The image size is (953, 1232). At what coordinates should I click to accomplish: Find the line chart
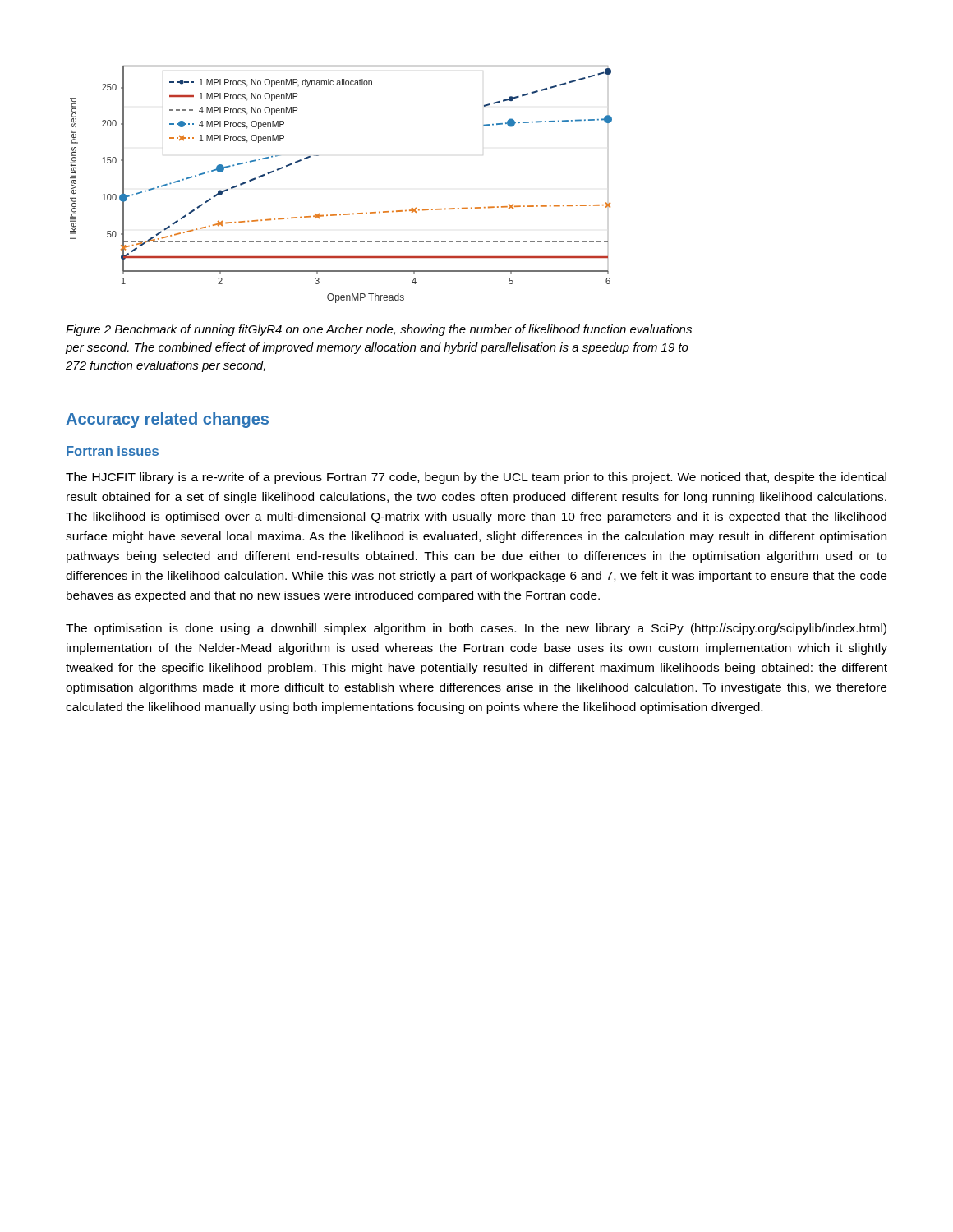click(x=476, y=185)
